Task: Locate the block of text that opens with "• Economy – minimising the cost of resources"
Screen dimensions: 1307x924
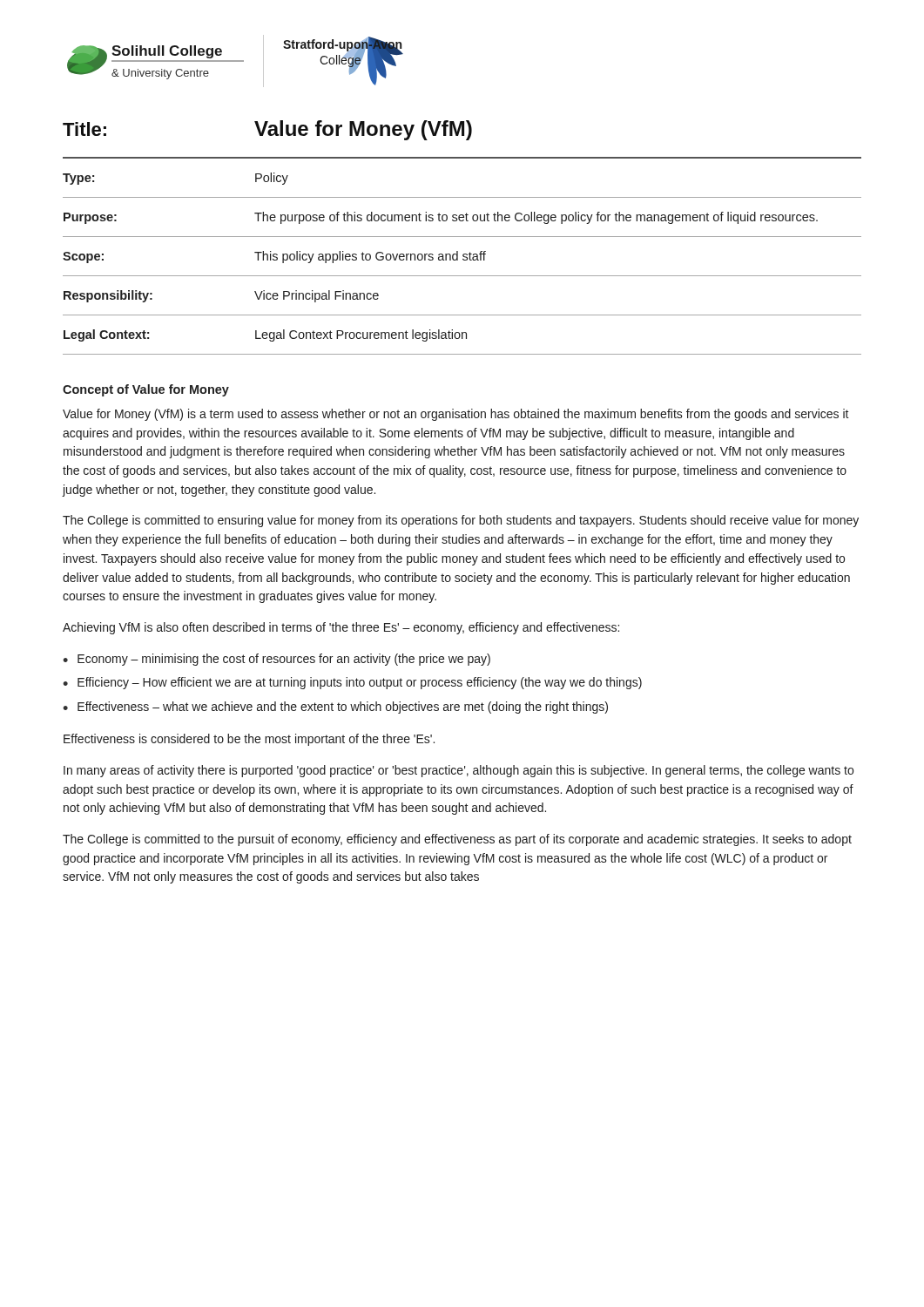Action: 277,660
